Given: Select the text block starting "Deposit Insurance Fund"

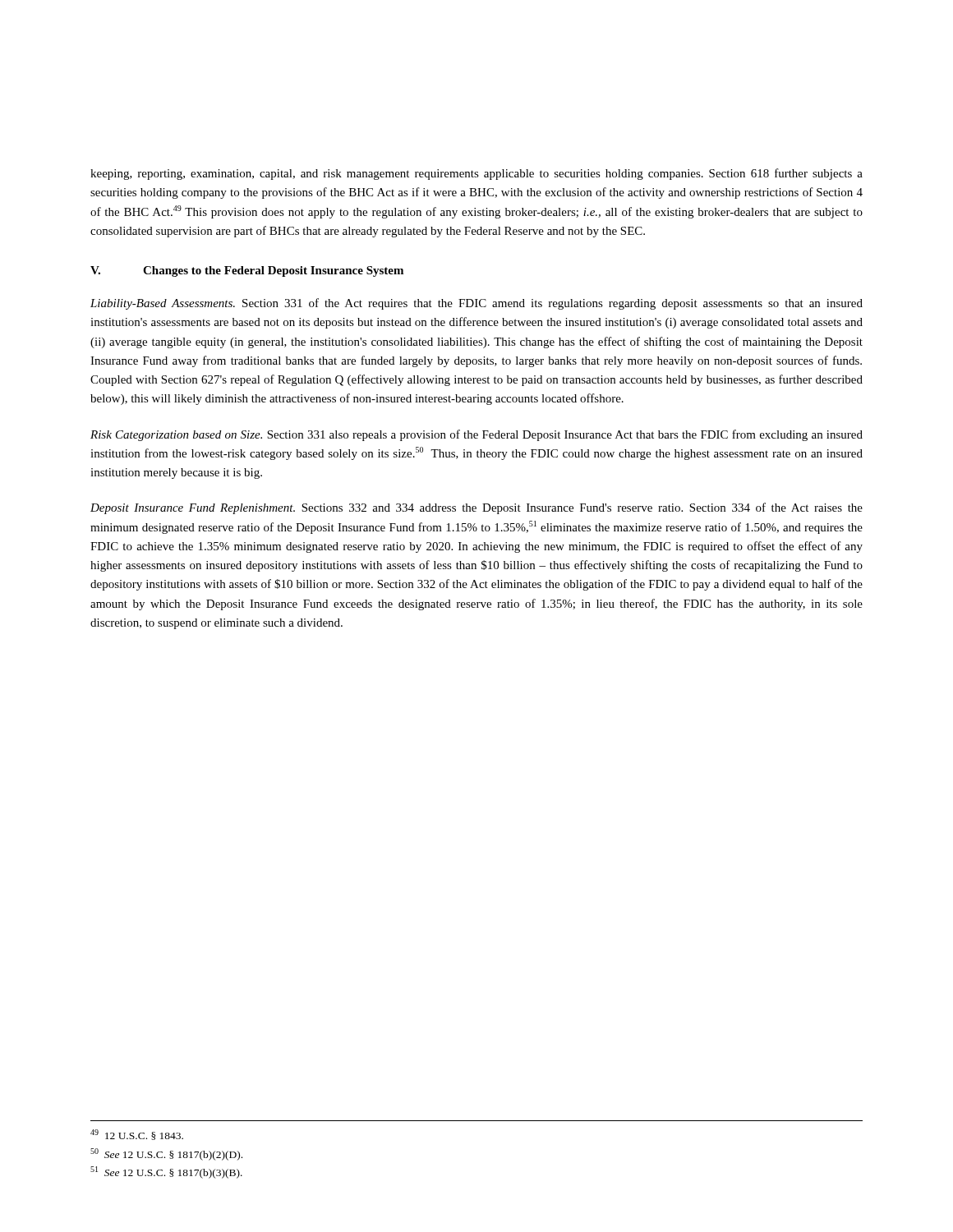Looking at the screenshot, I should [476, 565].
